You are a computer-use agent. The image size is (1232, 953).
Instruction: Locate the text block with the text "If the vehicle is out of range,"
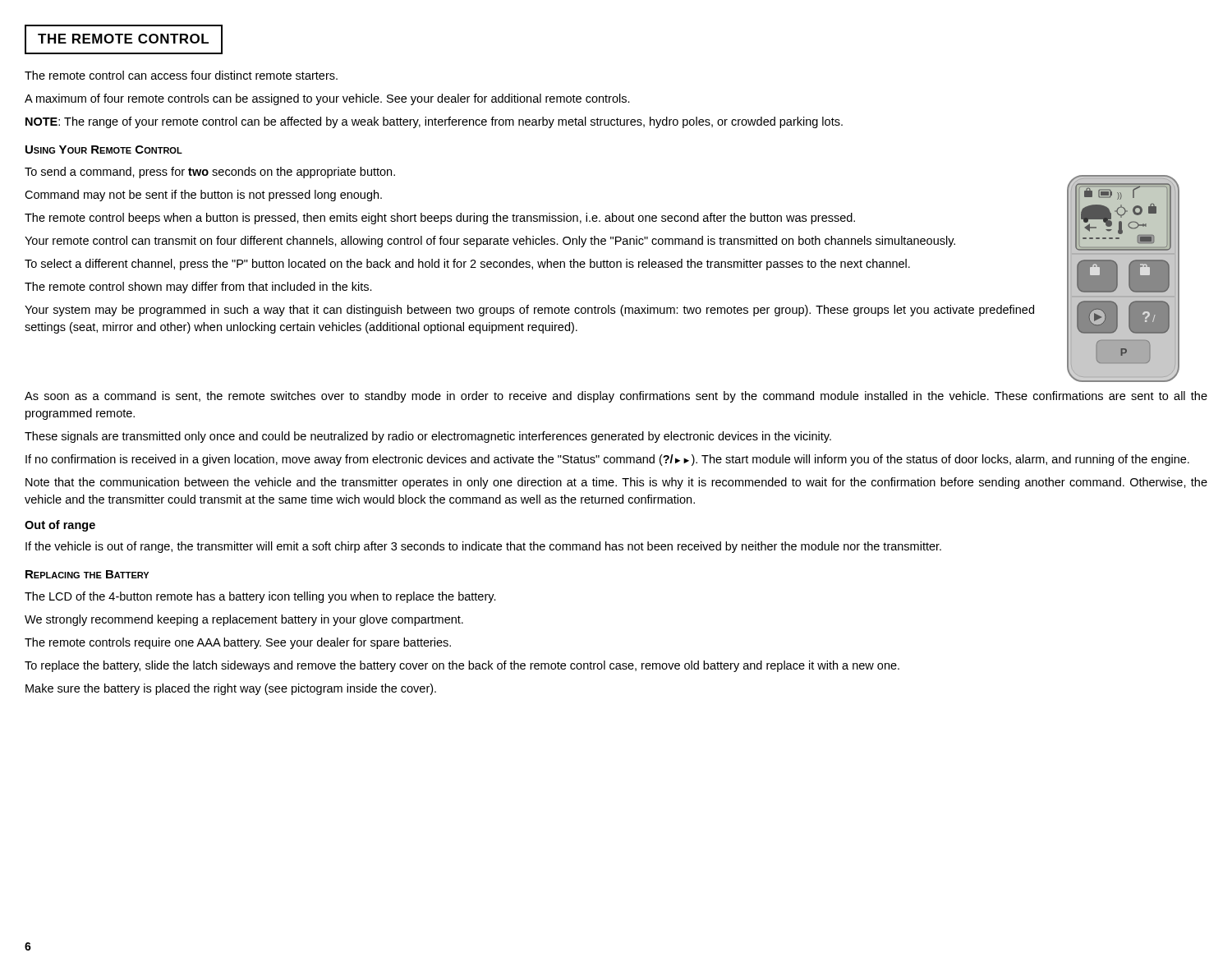click(616, 547)
